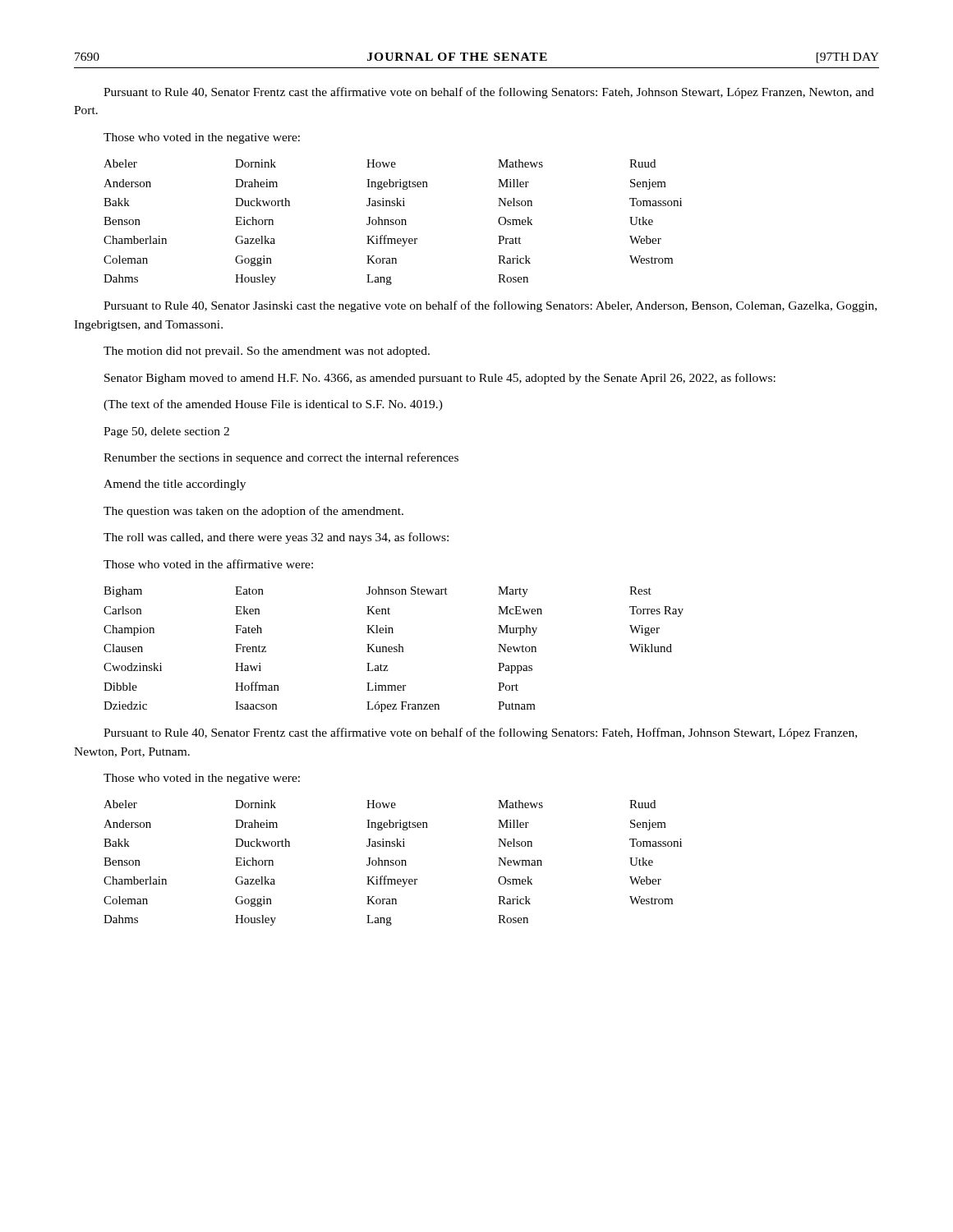This screenshot has width=953, height=1232.
Task: Find the table that mentions "BighamEatonJohnson StewartMartyRest CarlsonEkenKentMcEwenTorres Ray ChampionFatehKleinMurphyWiger"
Action: [491, 649]
